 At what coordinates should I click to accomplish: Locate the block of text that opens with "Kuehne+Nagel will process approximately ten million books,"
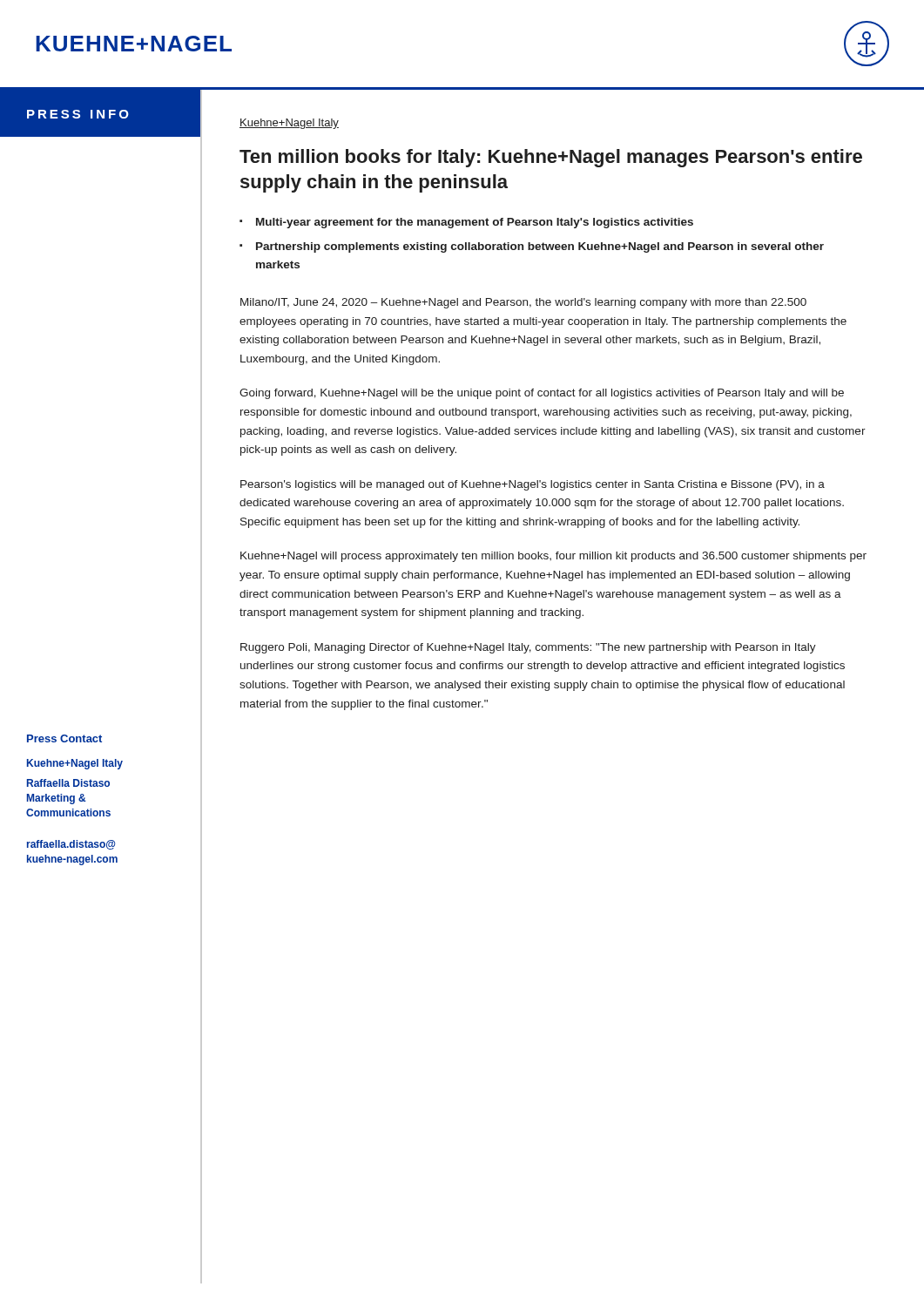(553, 584)
